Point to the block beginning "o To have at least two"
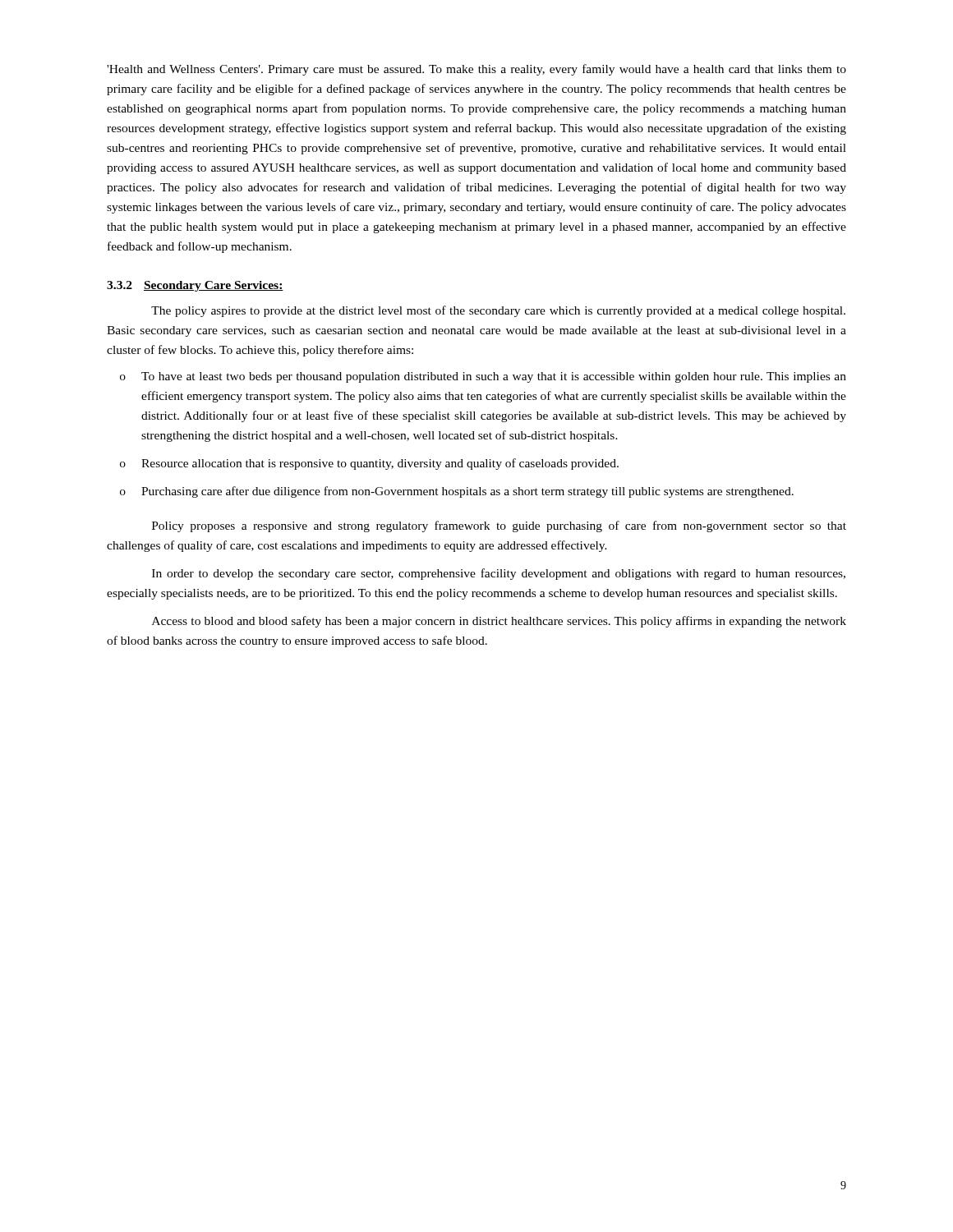Viewport: 953px width, 1232px height. click(x=481, y=406)
